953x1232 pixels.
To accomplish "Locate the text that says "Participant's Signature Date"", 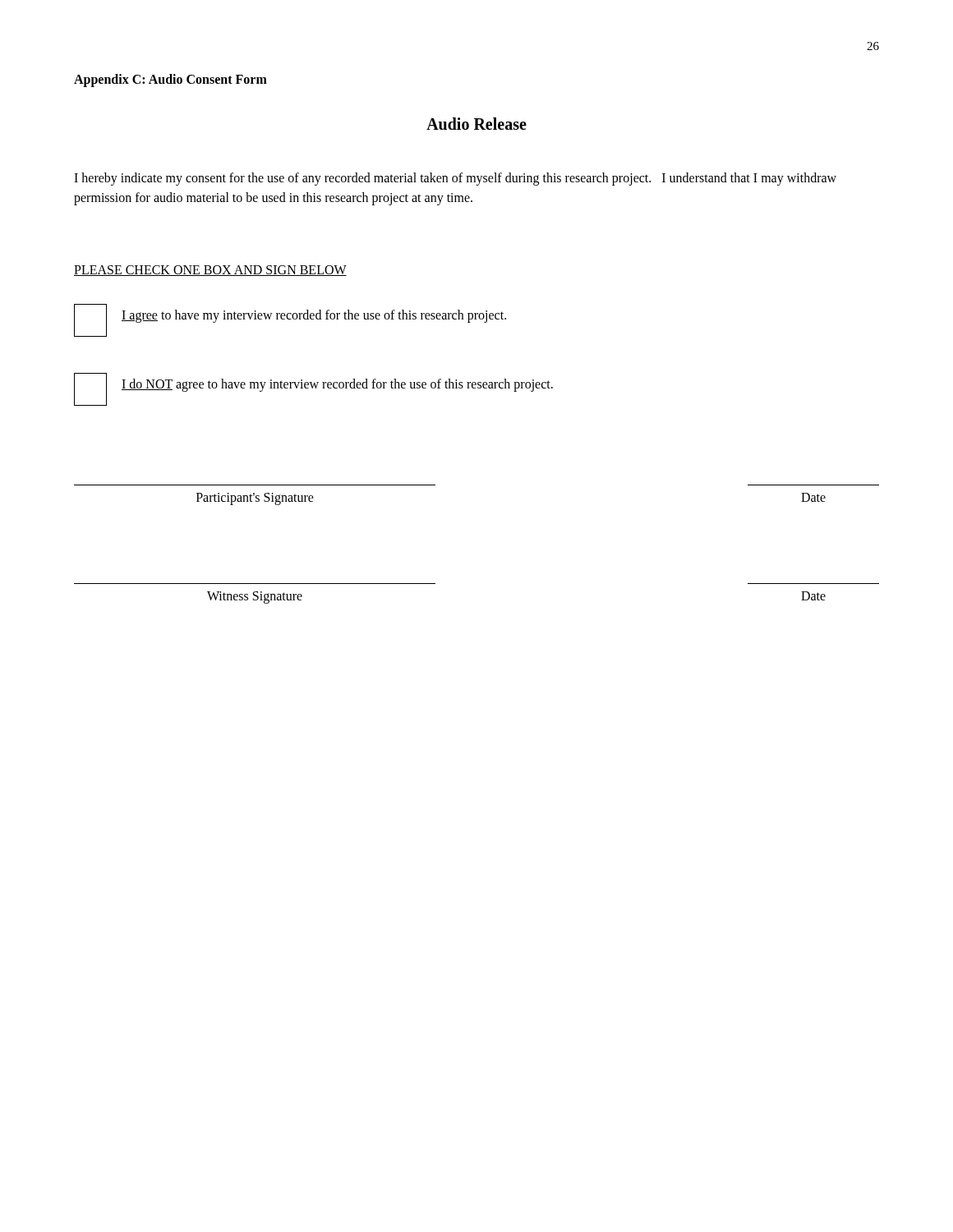I will tap(258, 499).
